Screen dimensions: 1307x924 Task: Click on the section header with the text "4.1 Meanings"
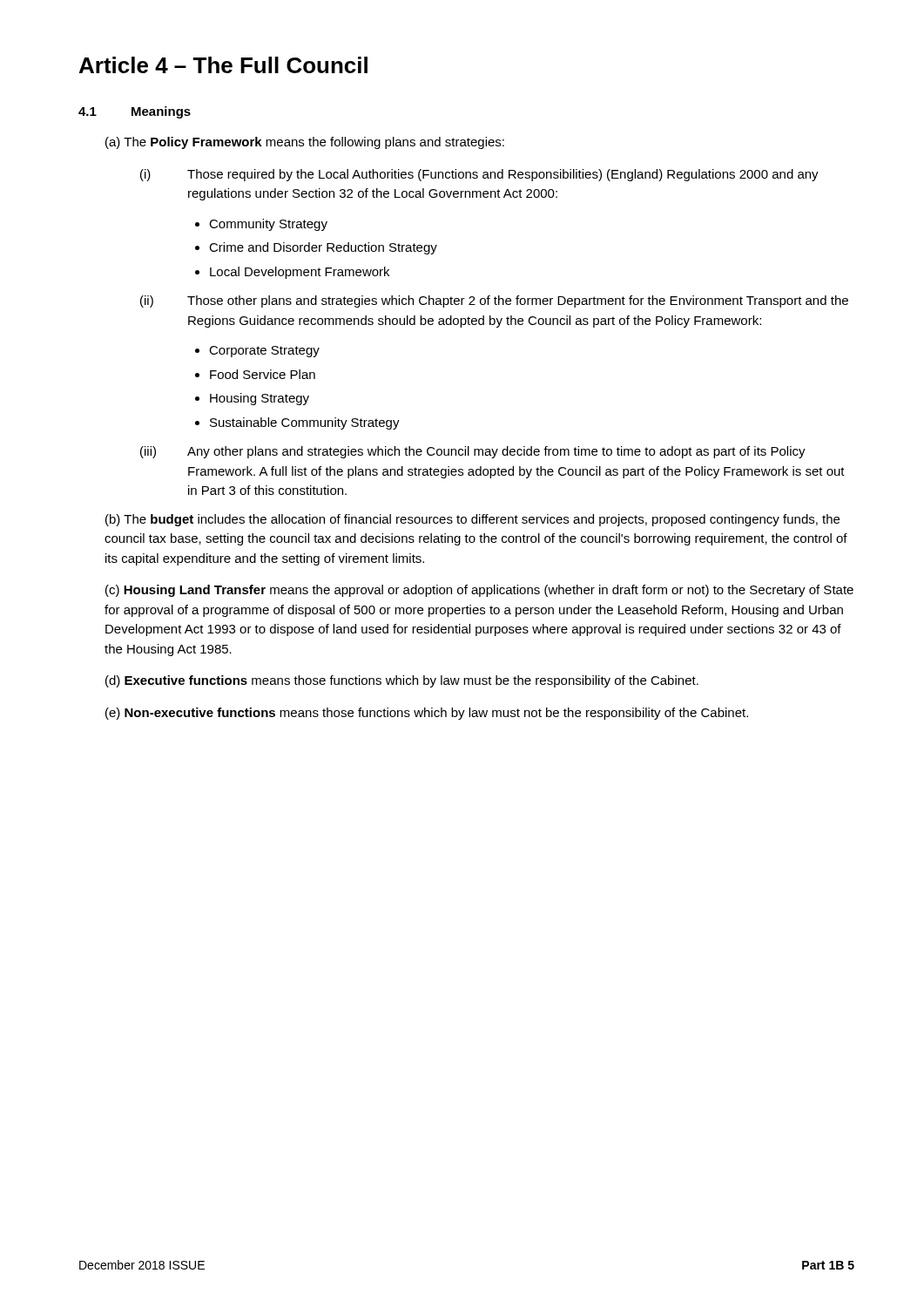pos(135,111)
